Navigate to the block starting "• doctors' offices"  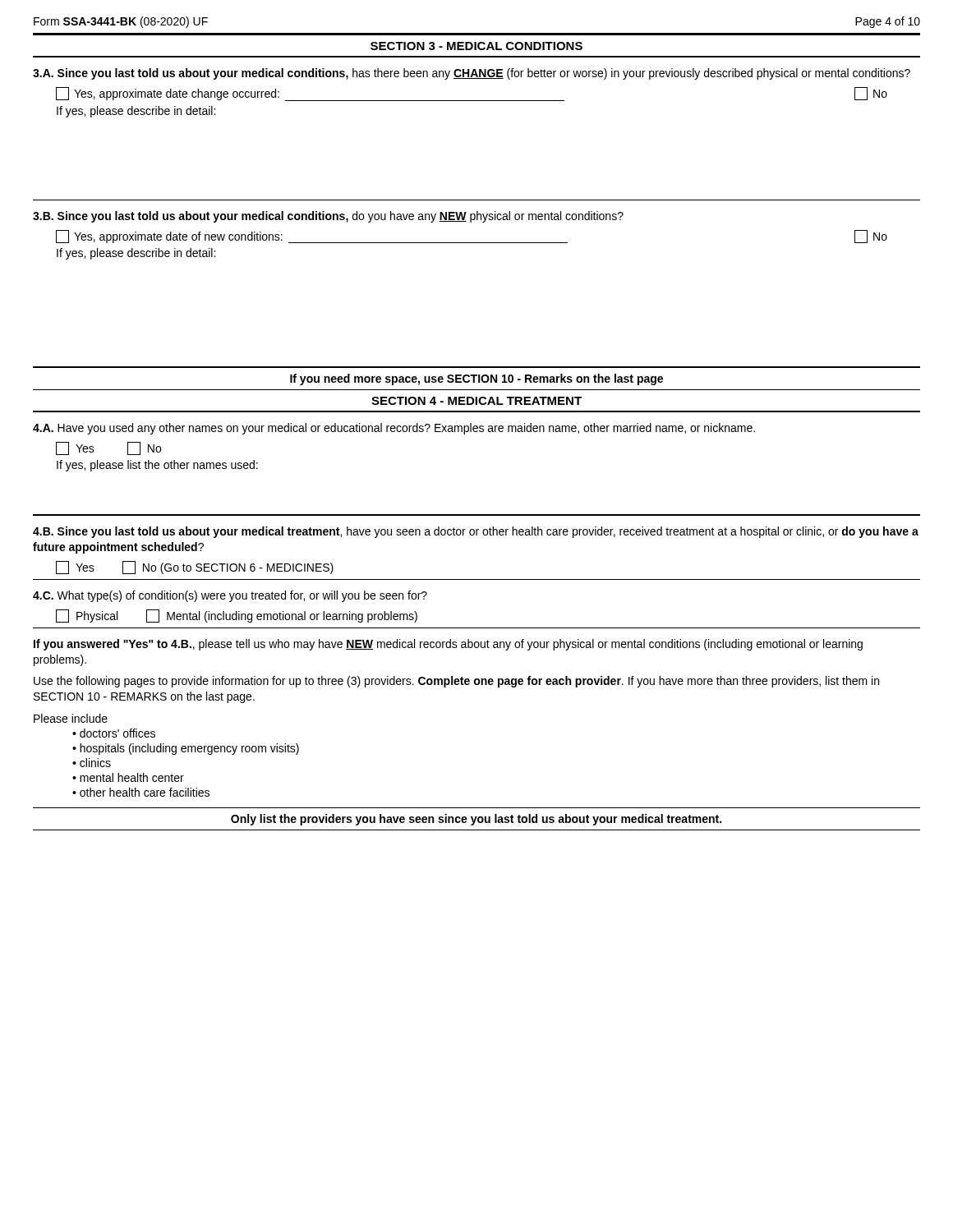pos(114,733)
